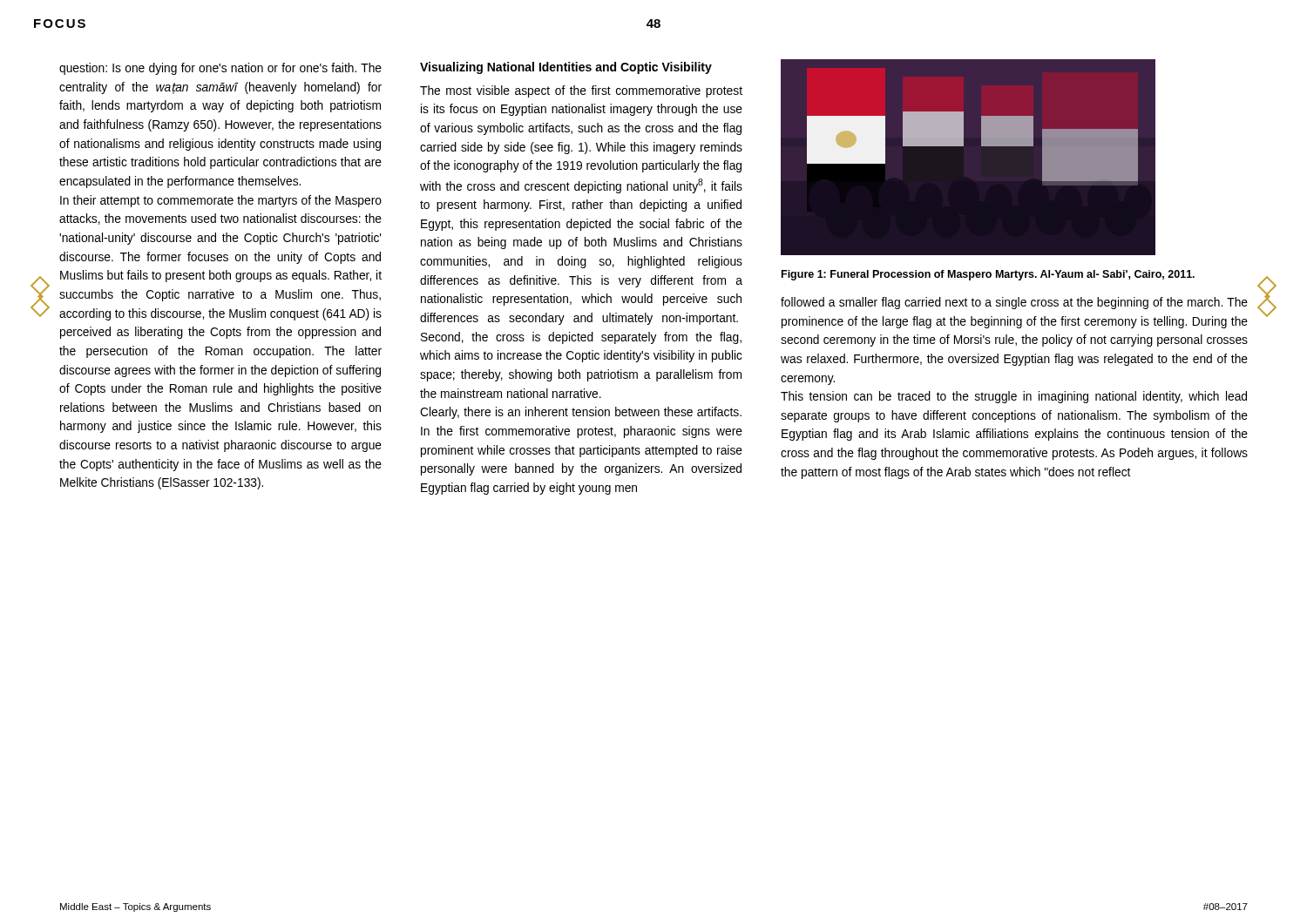Click where it says "Visualizing National Identities and Coptic Visibility"
This screenshot has width=1307, height=924.
[566, 67]
